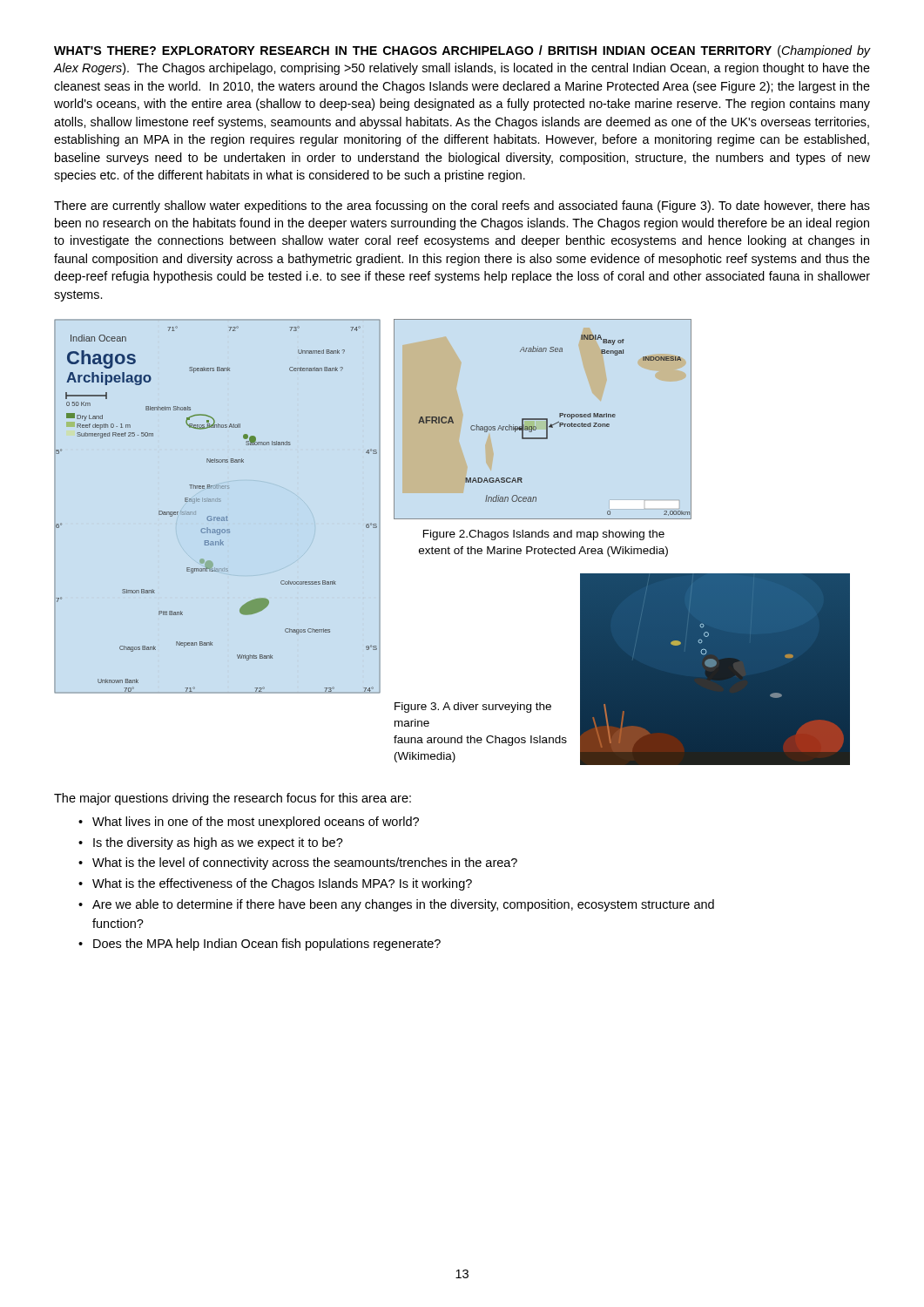Navigate to the region starting "What lives in one of the"
The image size is (924, 1307).
point(256,822)
